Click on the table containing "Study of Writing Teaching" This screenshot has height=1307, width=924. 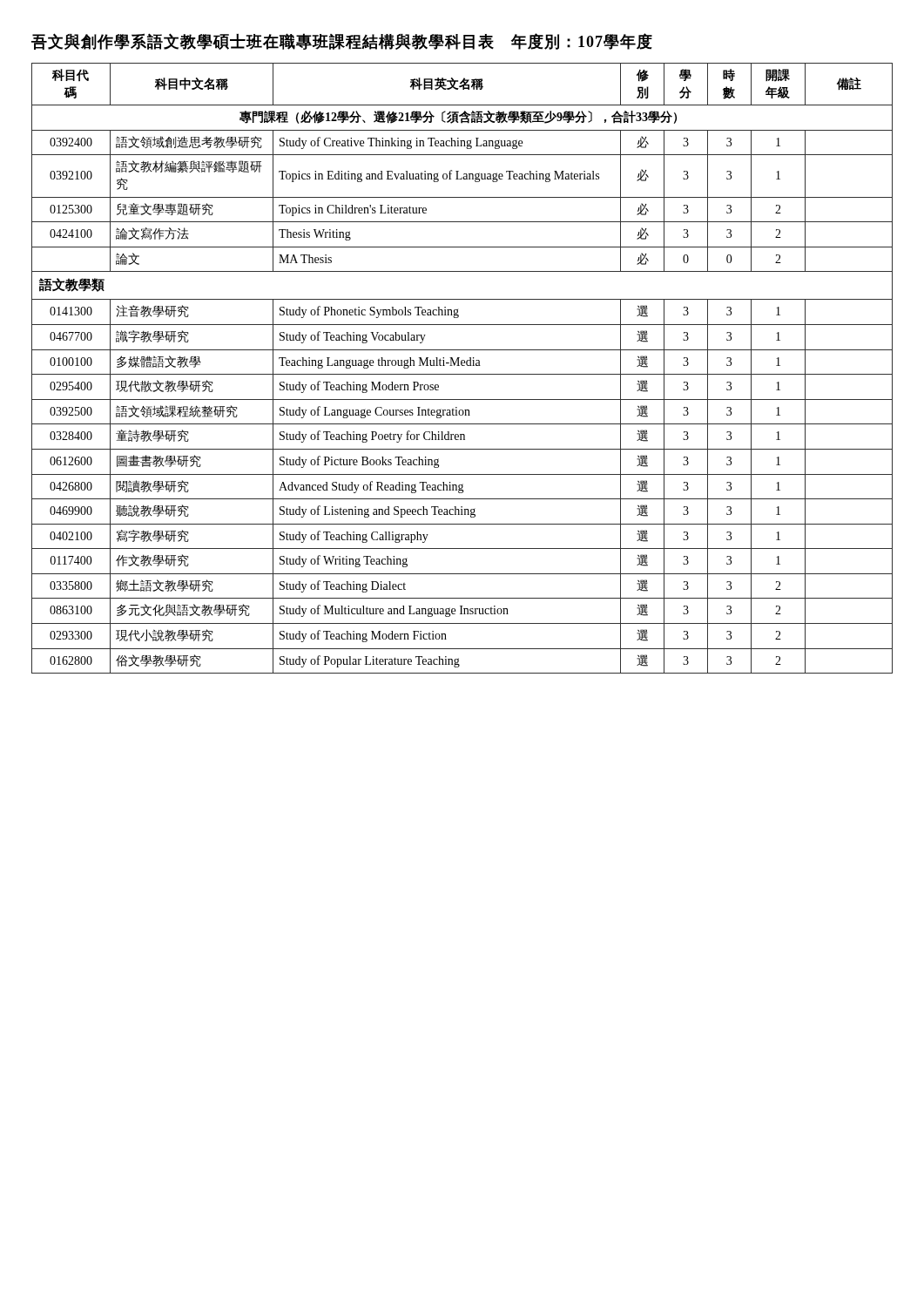(462, 368)
